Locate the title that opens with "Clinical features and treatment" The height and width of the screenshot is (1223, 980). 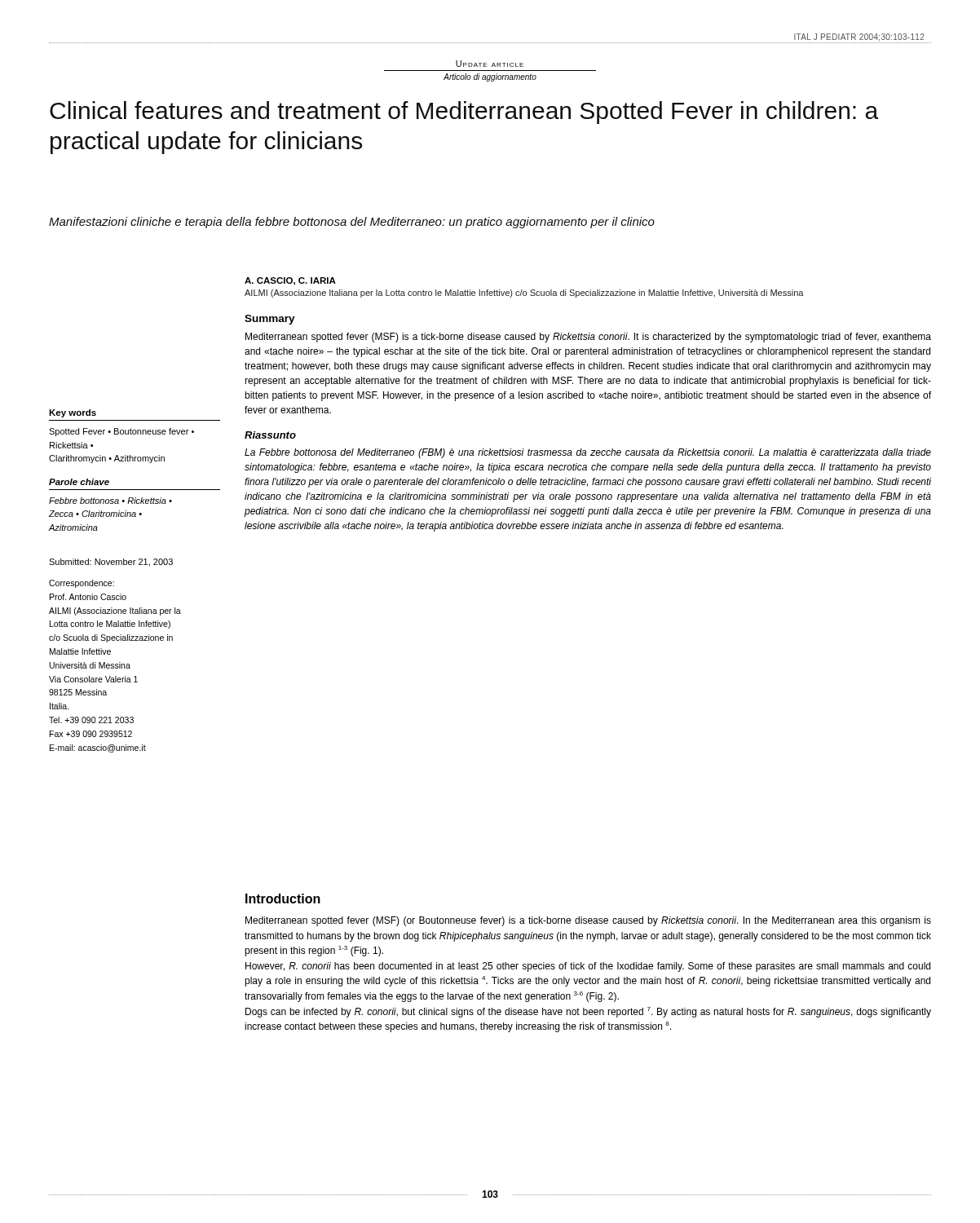(464, 125)
